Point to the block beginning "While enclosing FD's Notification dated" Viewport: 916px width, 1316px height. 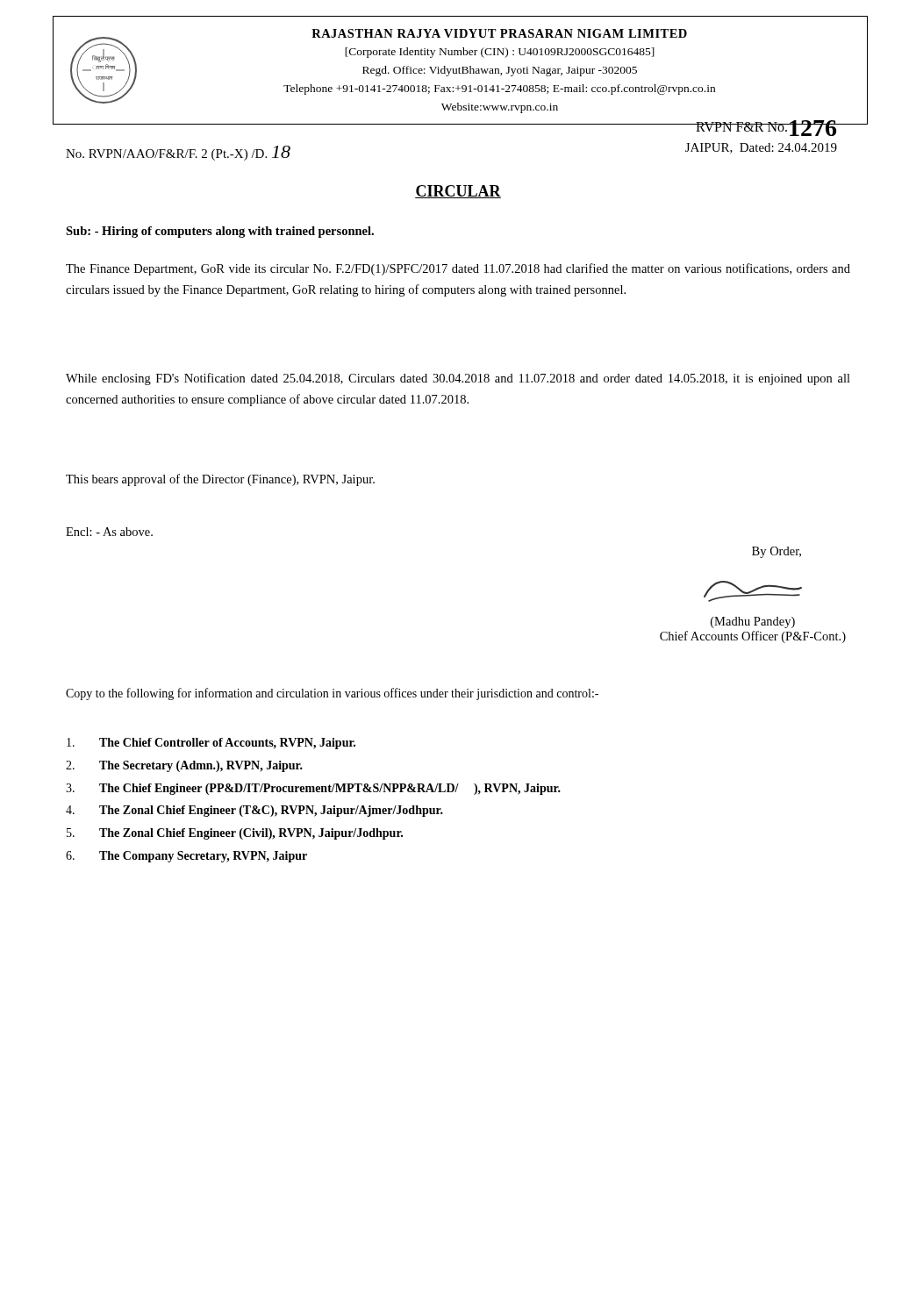pos(458,389)
